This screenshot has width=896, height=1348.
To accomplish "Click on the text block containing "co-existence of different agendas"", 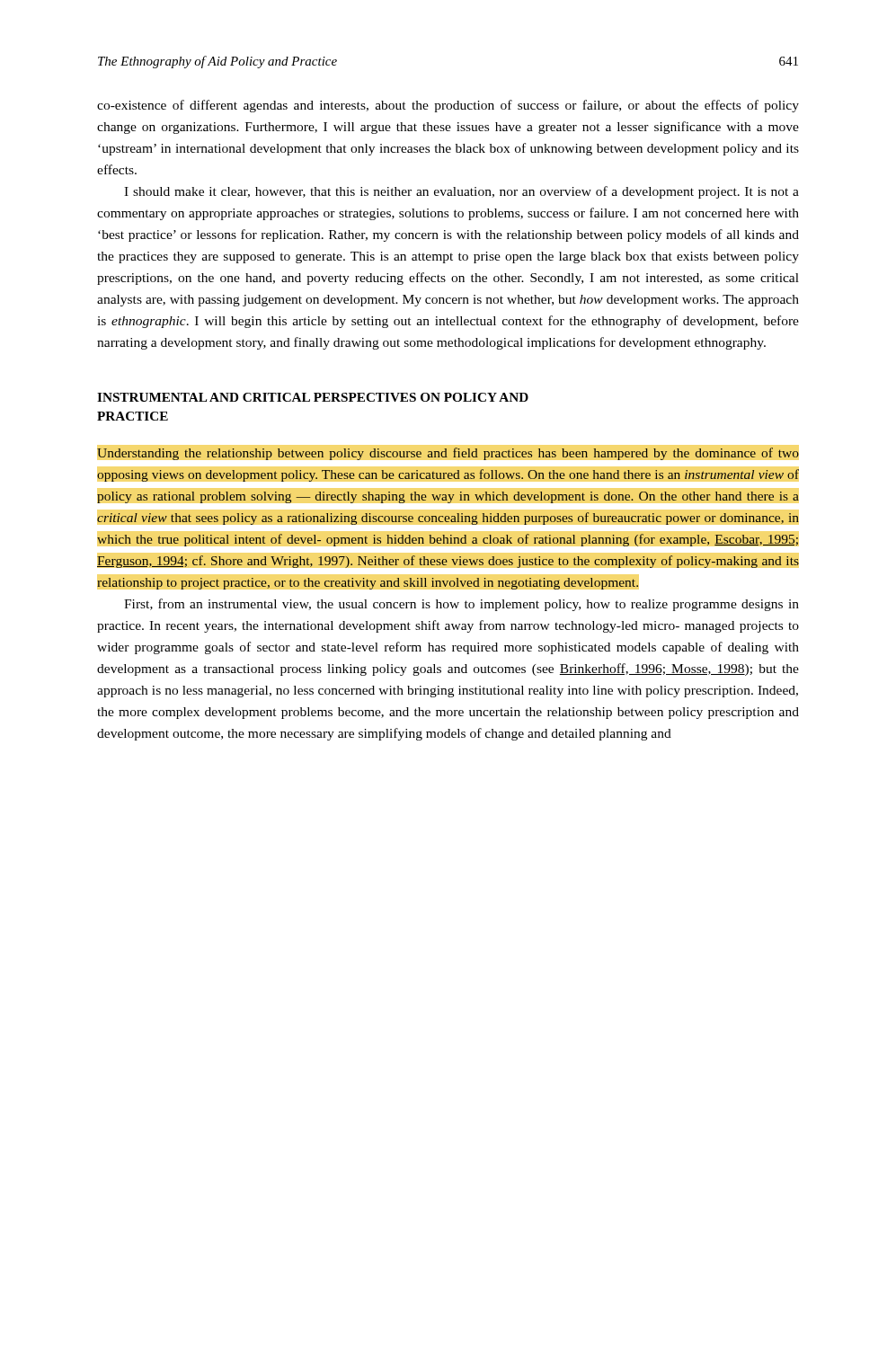I will 448,224.
